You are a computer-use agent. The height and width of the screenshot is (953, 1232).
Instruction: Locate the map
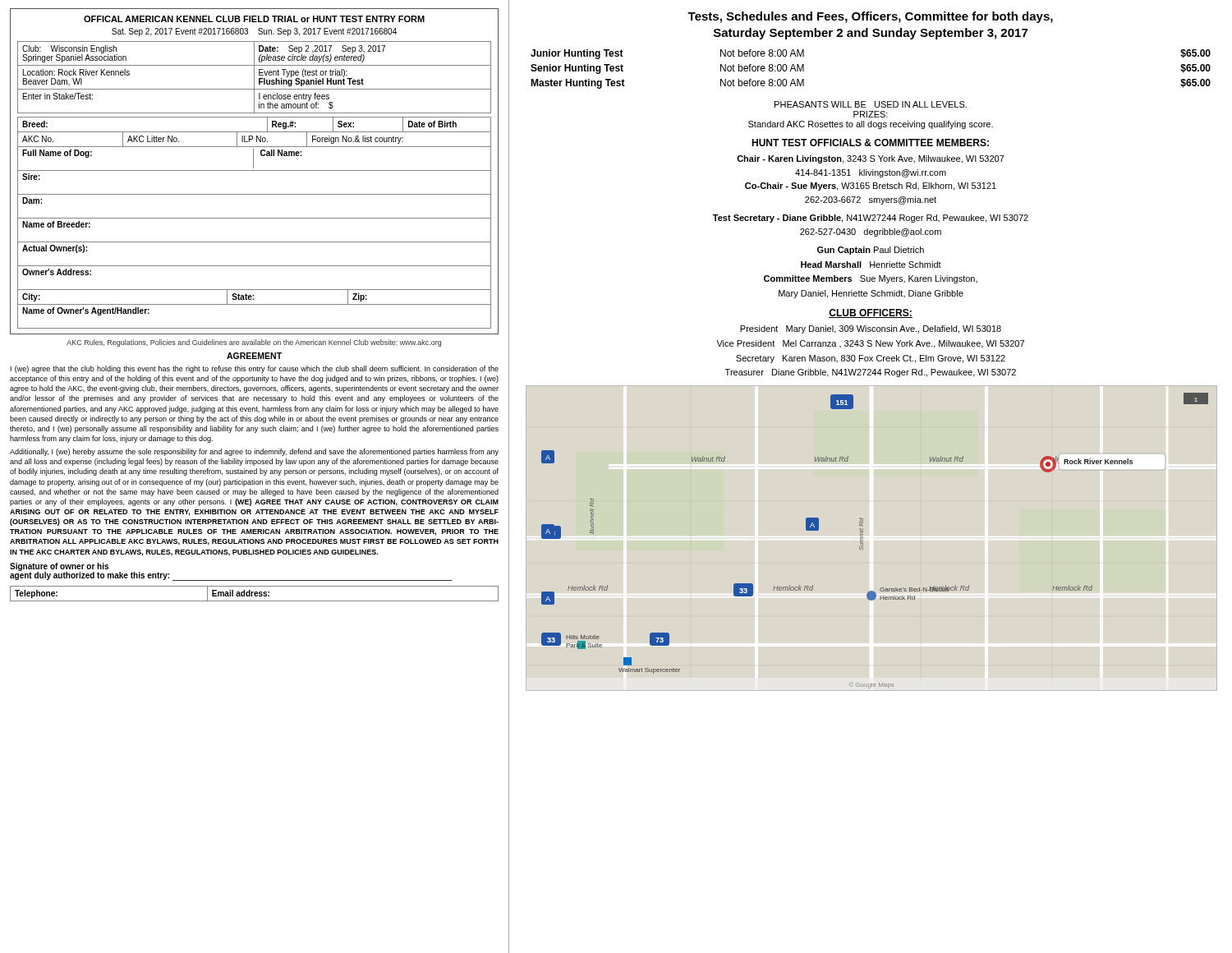(871, 538)
